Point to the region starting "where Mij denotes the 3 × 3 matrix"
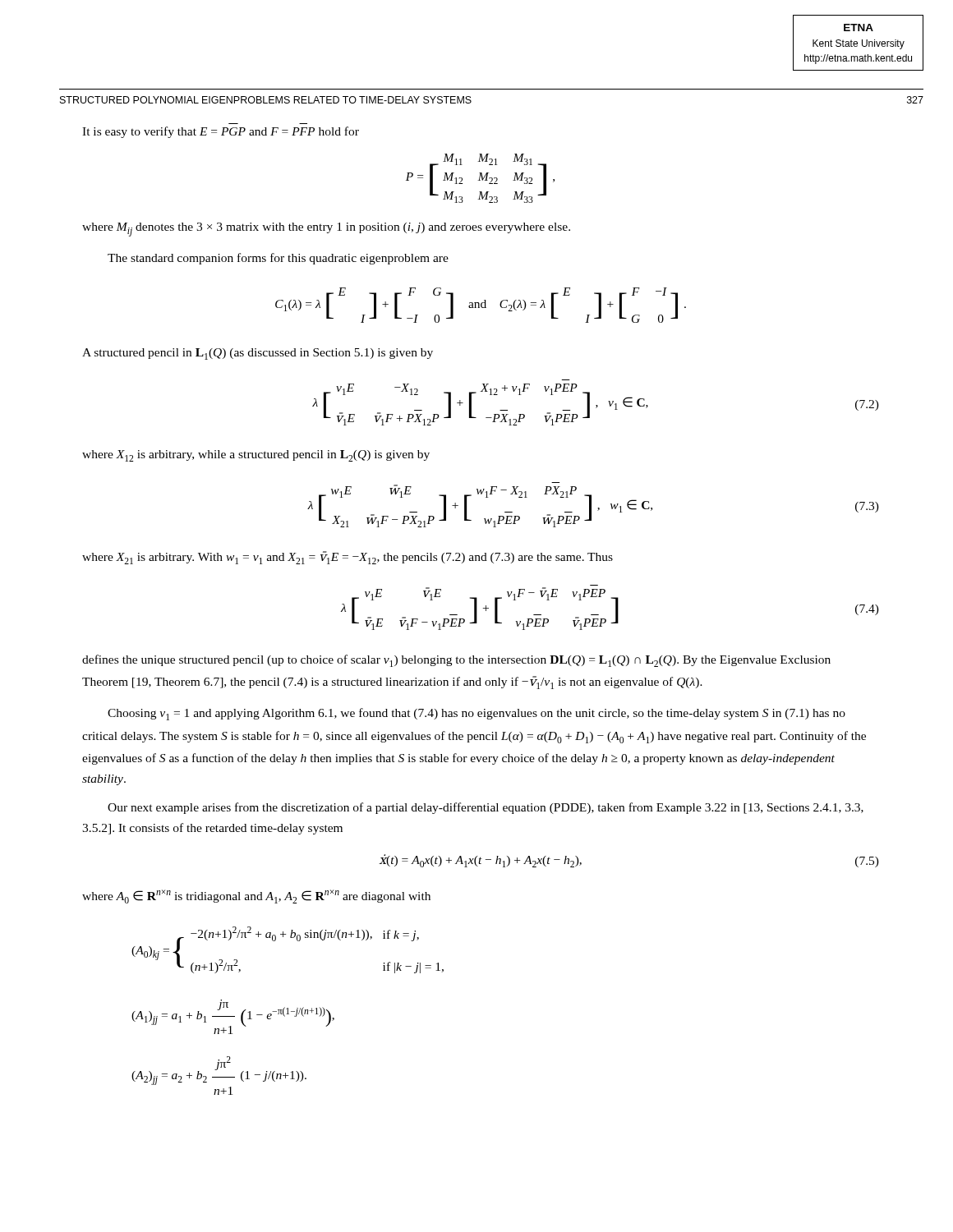The width and height of the screenshot is (953, 1232). pyautogui.click(x=327, y=228)
